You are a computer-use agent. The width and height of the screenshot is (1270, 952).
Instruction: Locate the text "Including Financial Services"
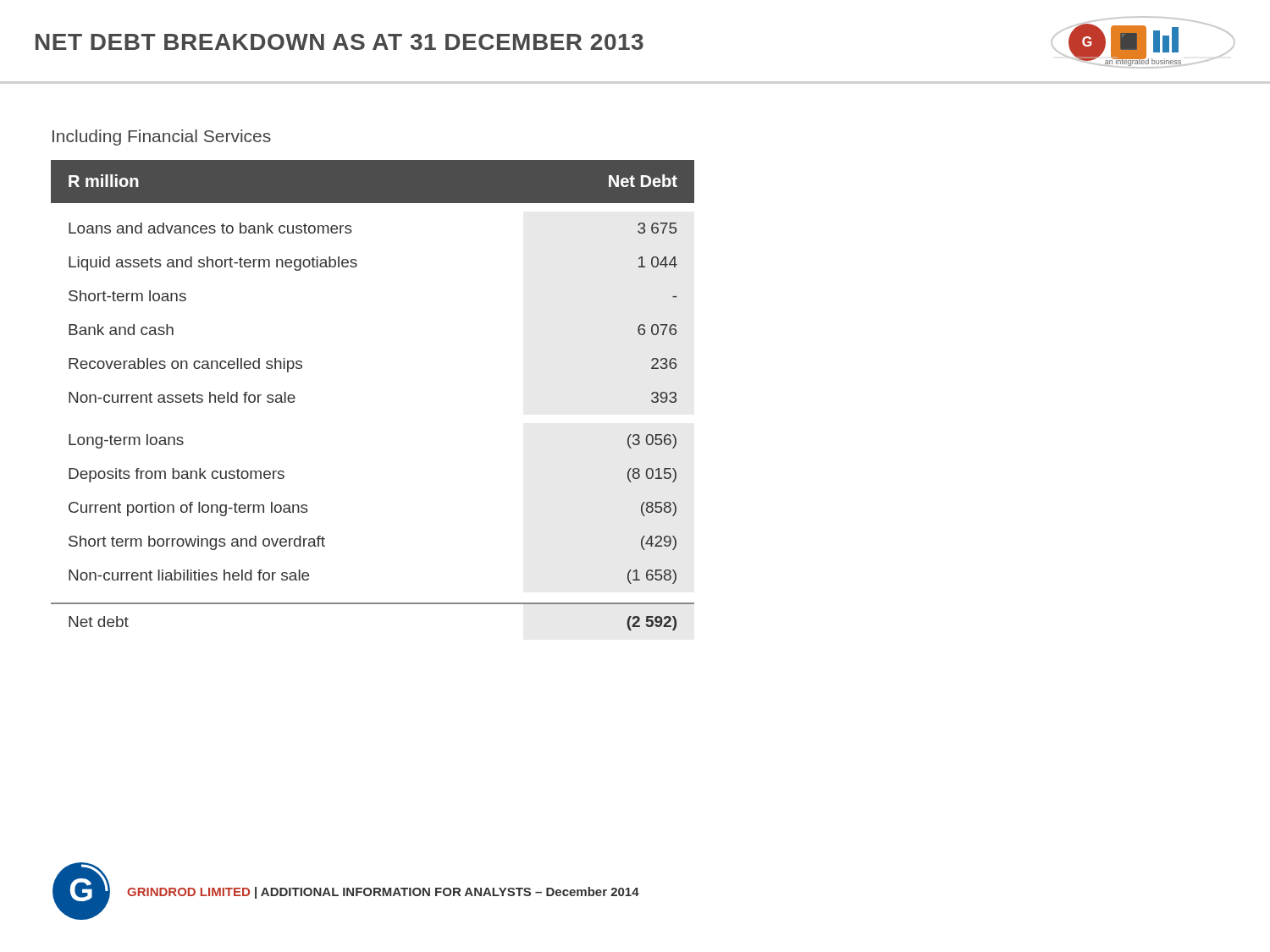[161, 136]
